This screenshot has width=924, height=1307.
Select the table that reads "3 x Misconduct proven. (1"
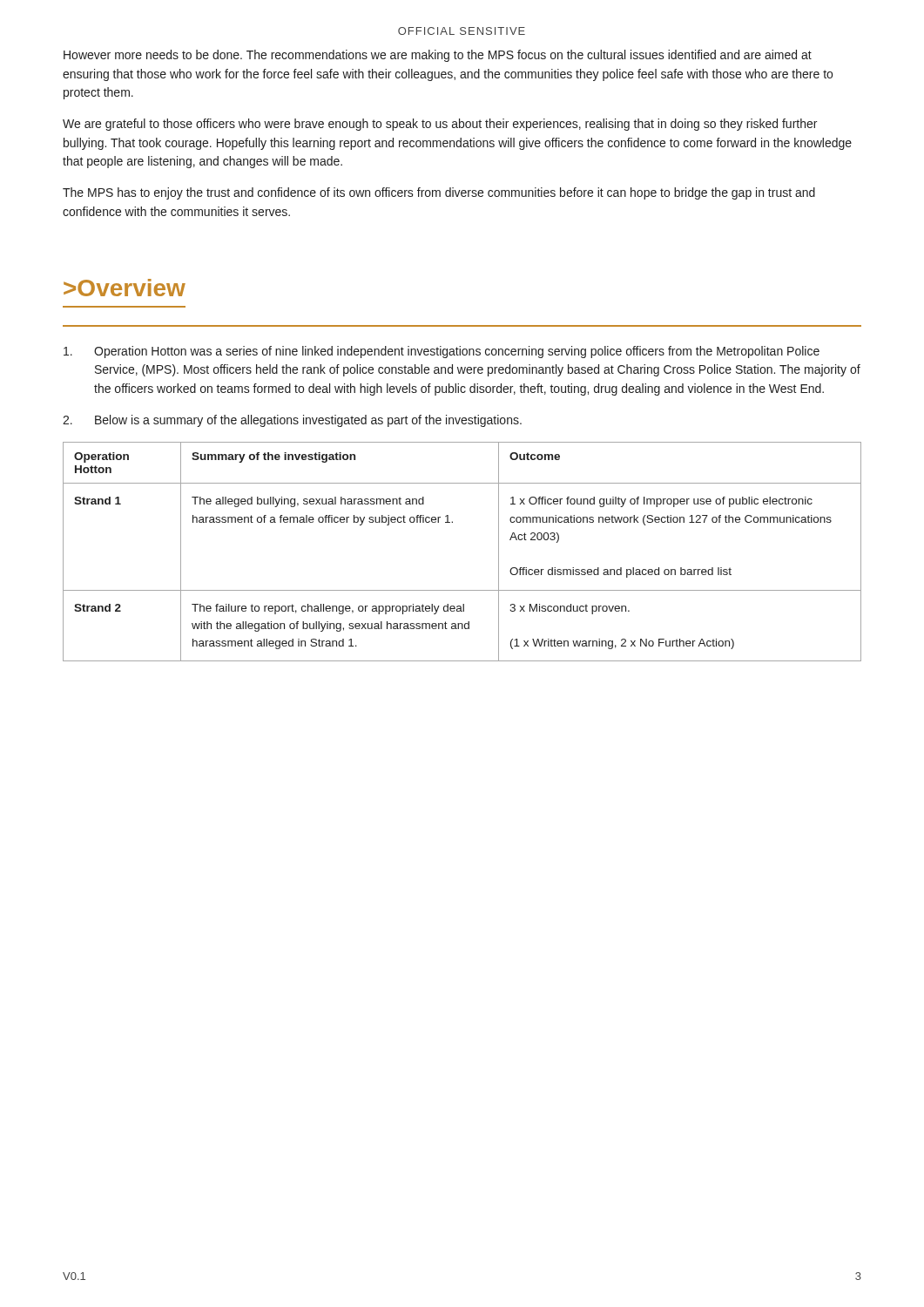click(462, 552)
